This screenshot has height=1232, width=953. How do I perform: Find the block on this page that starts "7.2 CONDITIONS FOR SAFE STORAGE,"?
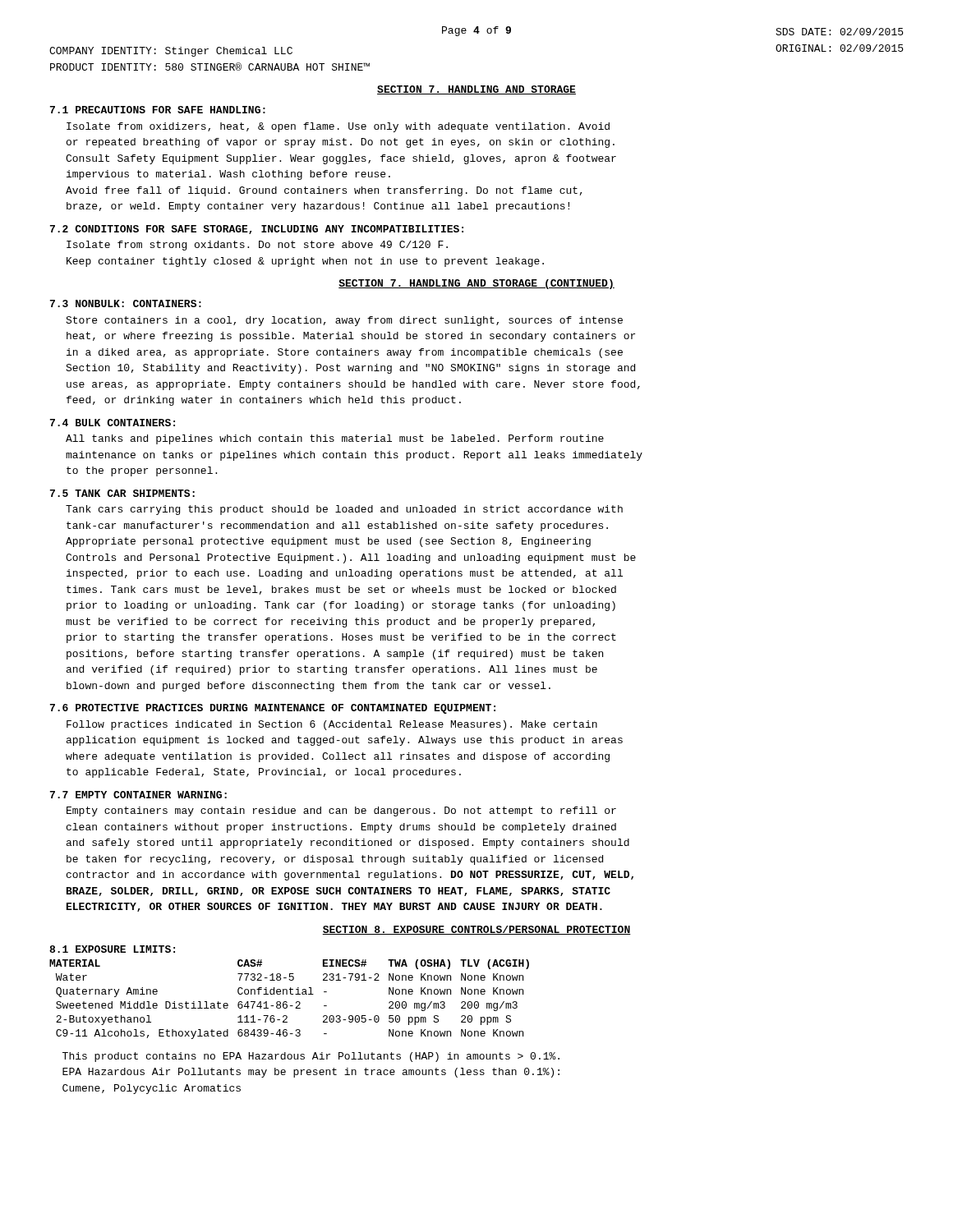coord(297,246)
